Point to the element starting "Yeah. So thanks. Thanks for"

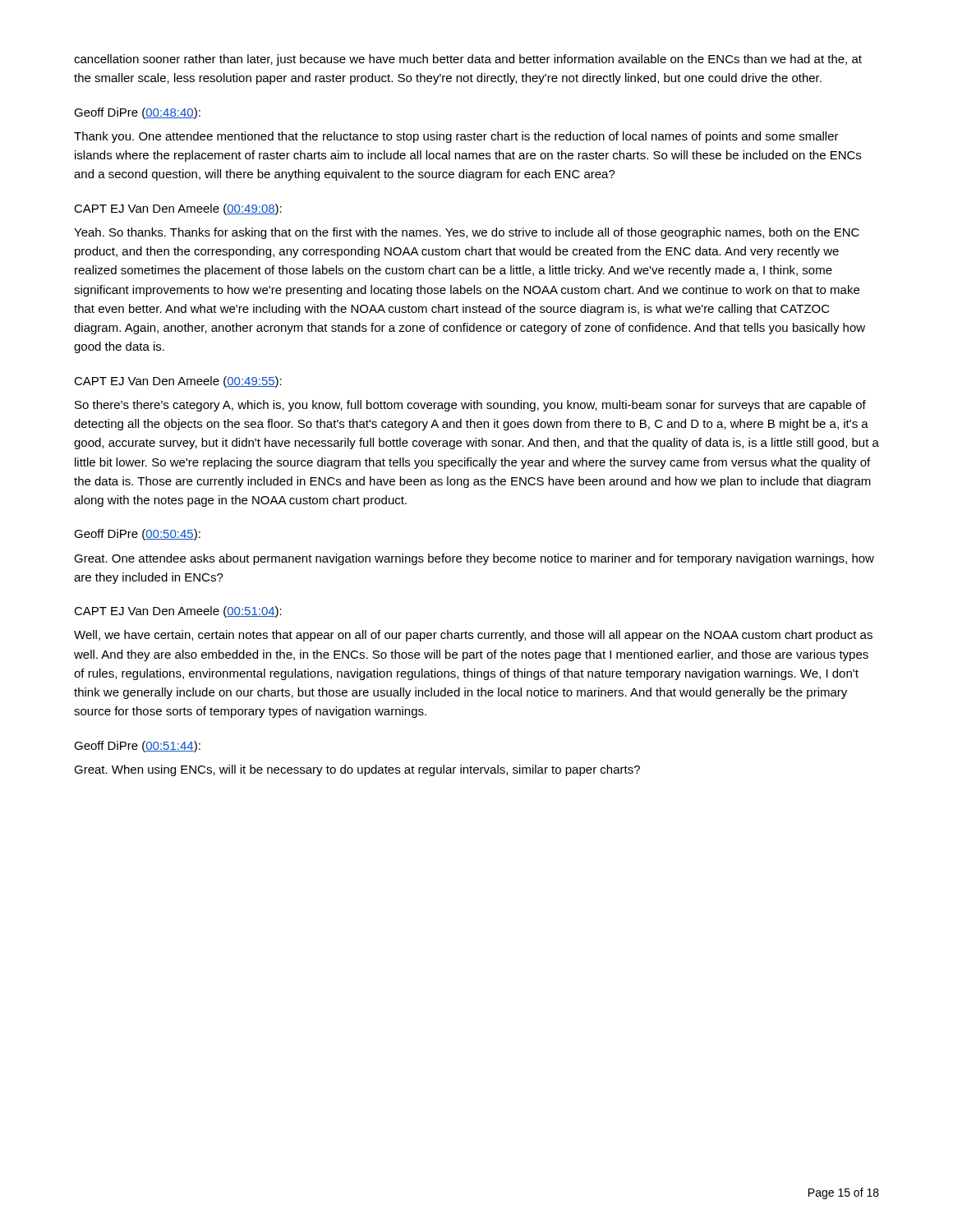pyautogui.click(x=470, y=289)
